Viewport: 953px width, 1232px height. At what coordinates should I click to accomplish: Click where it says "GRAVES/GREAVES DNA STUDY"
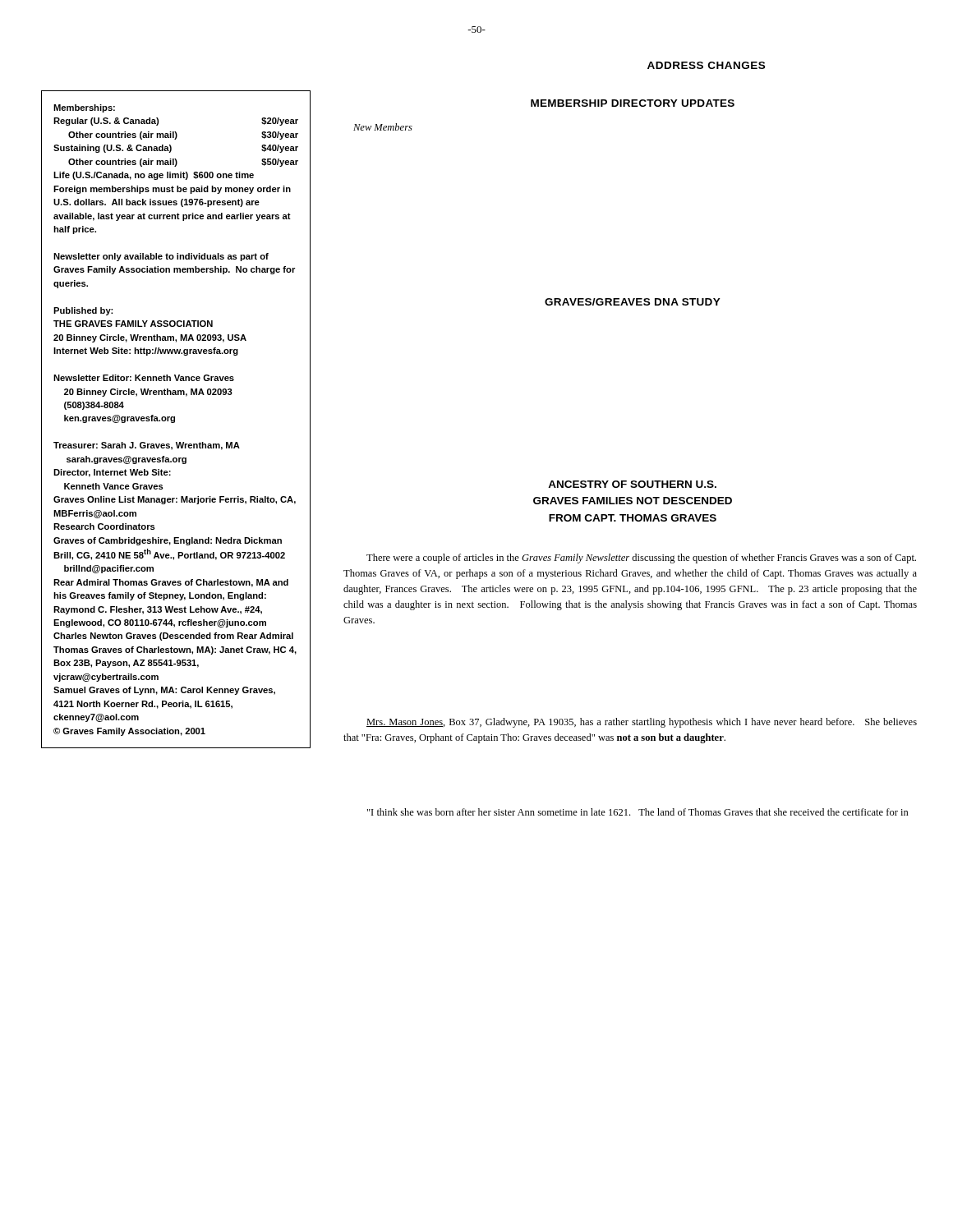point(633,302)
